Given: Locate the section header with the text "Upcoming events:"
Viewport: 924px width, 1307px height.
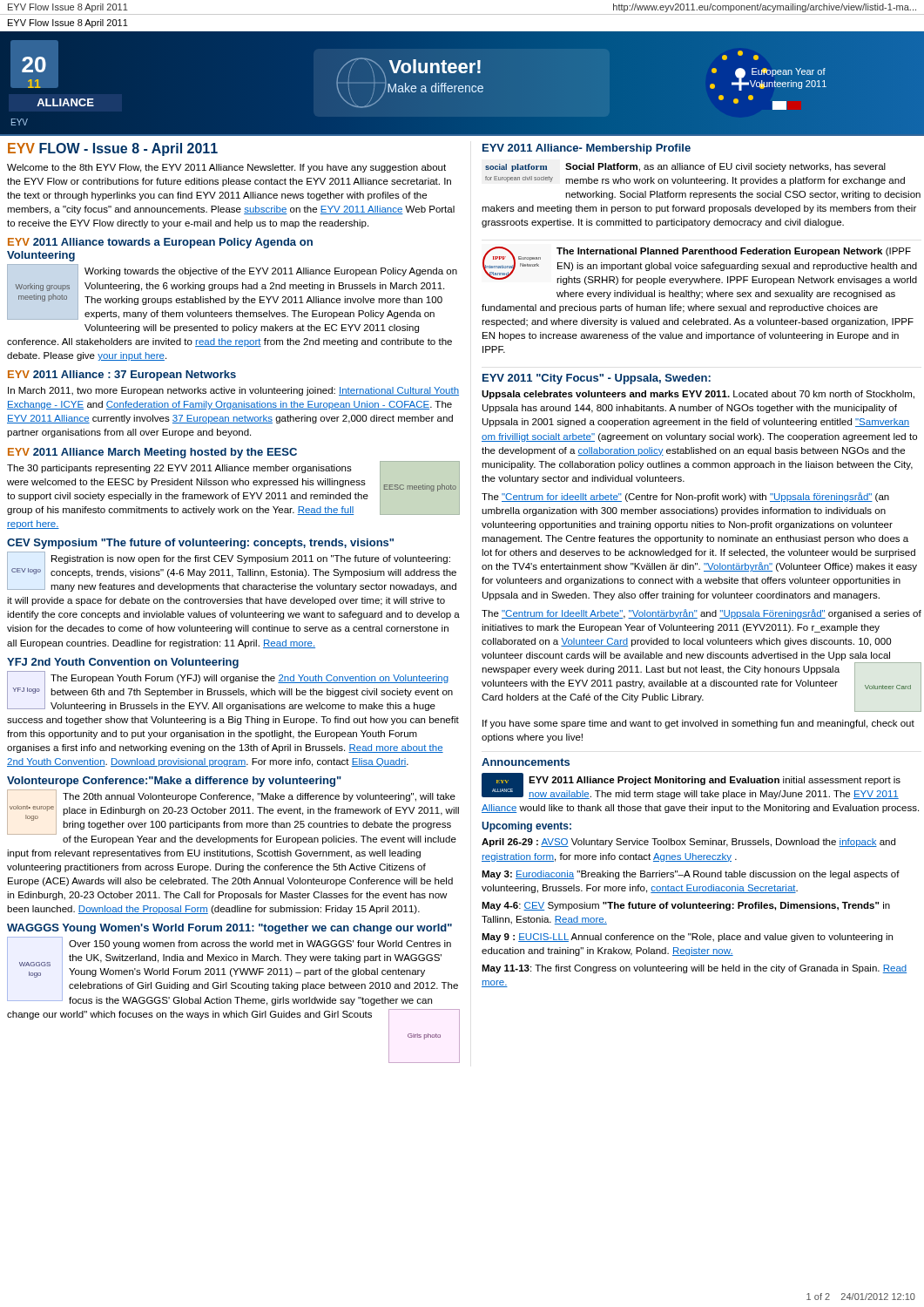Looking at the screenshot, I should pos(527,826).
